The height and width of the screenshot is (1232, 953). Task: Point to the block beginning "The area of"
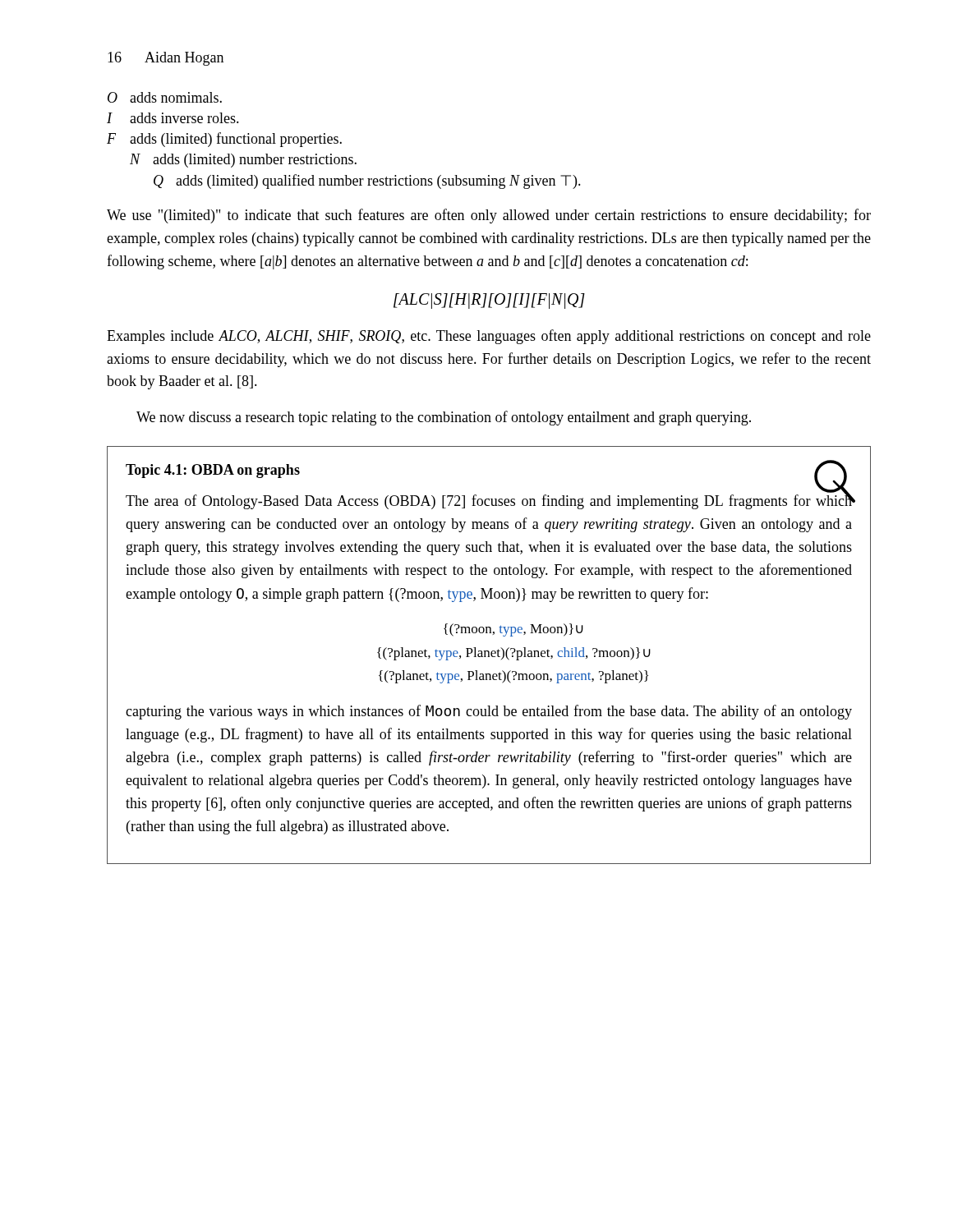[x=489, y=547]
